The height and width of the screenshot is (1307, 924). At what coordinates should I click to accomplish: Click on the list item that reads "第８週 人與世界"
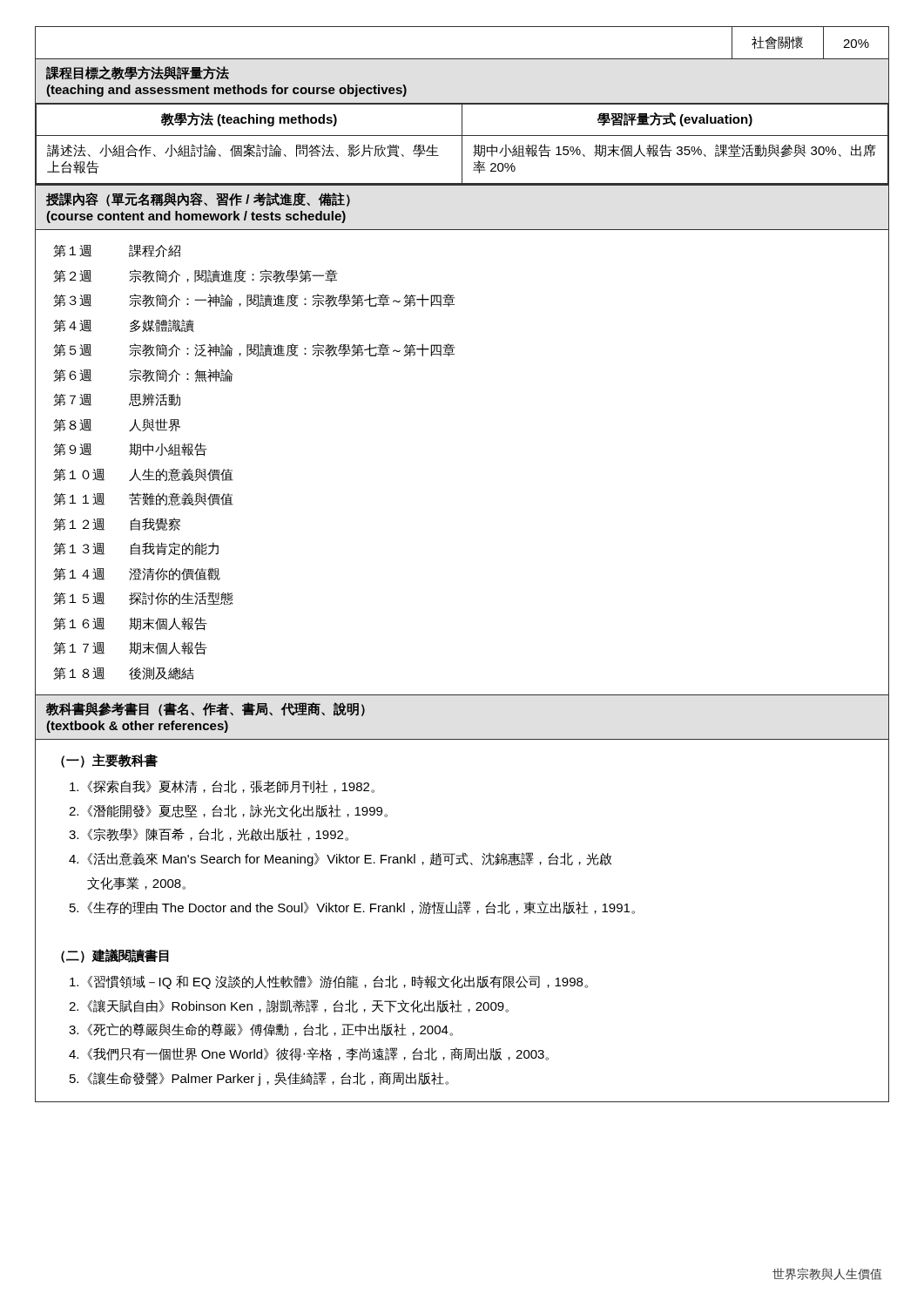73,425
